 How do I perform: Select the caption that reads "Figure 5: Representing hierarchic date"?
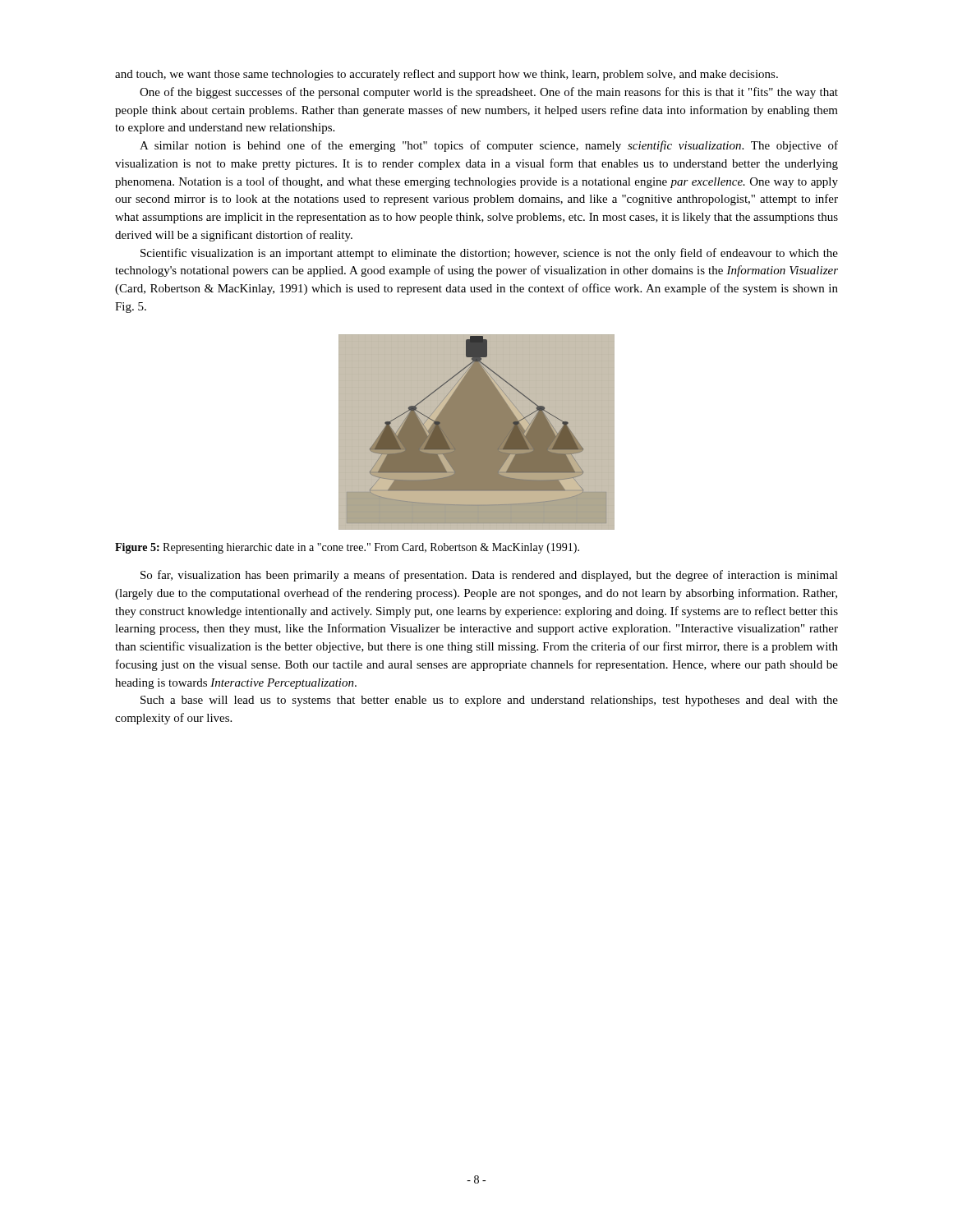(x=348, y=547)
